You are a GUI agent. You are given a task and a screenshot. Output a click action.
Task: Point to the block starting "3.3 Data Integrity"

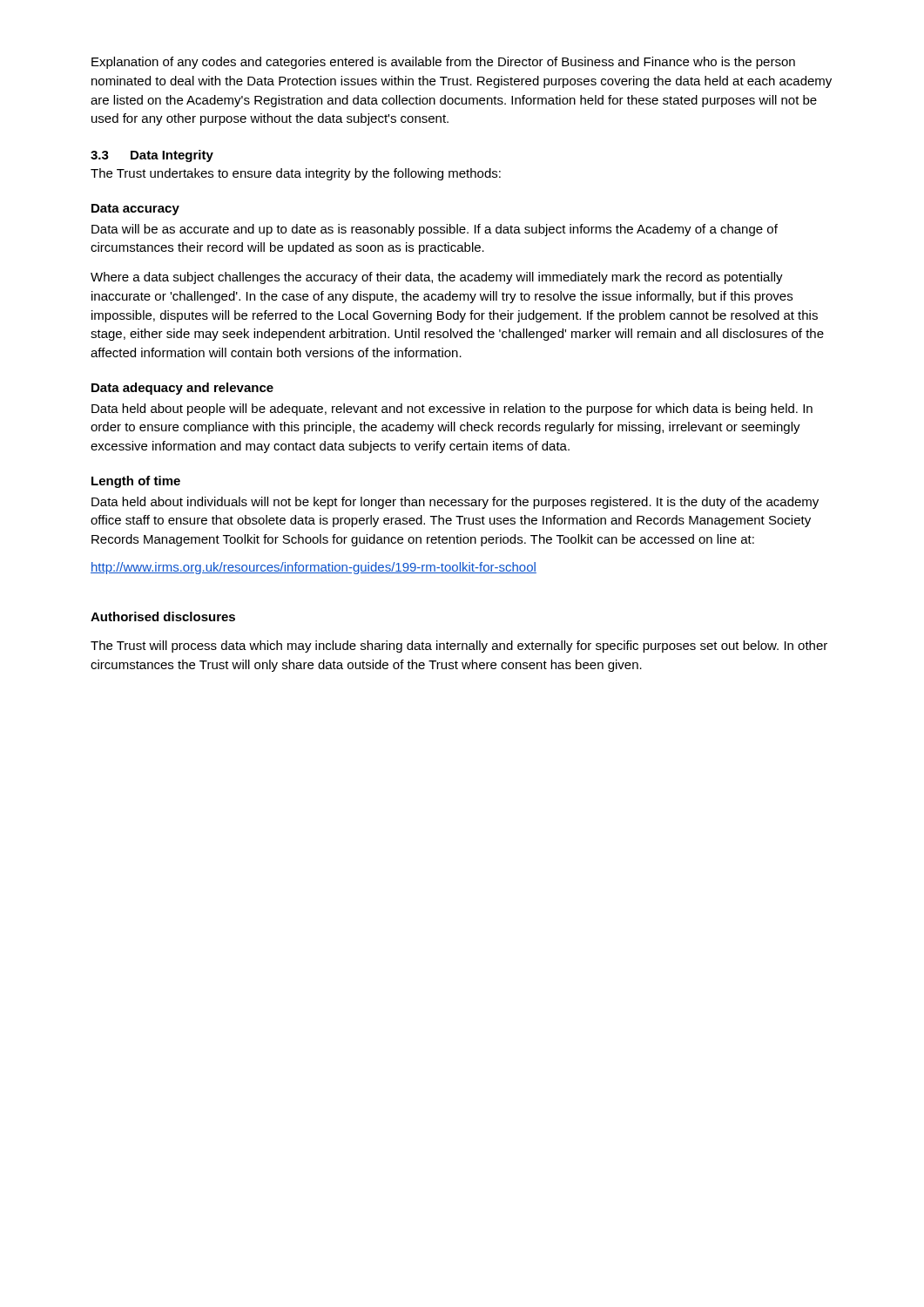pyautogui.click(x=152, y=155)
